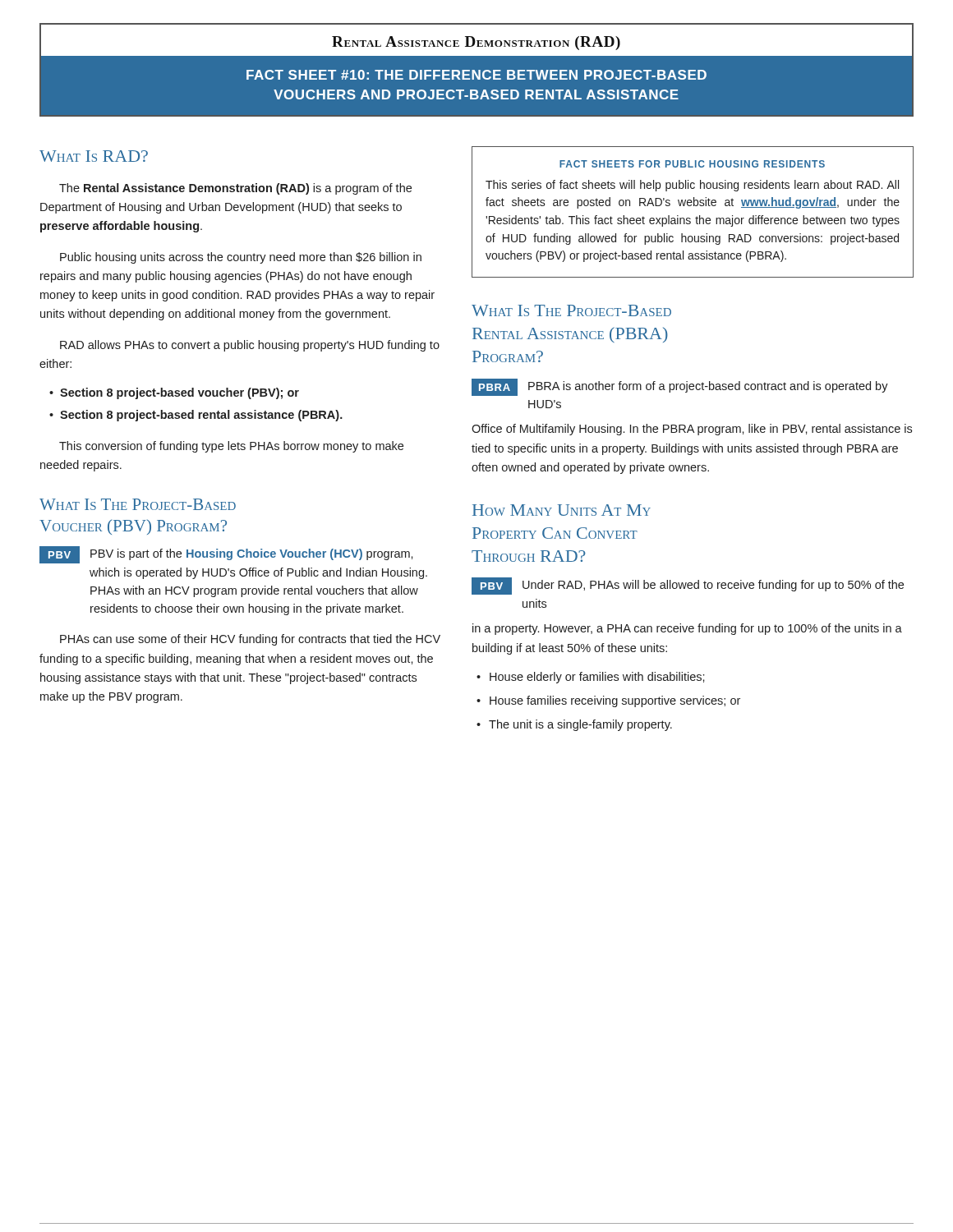This screenshot has height=1232, width=953.
Task: Where does it say "• The unit is a single-family property."?
Action: [x=574, y=725]
